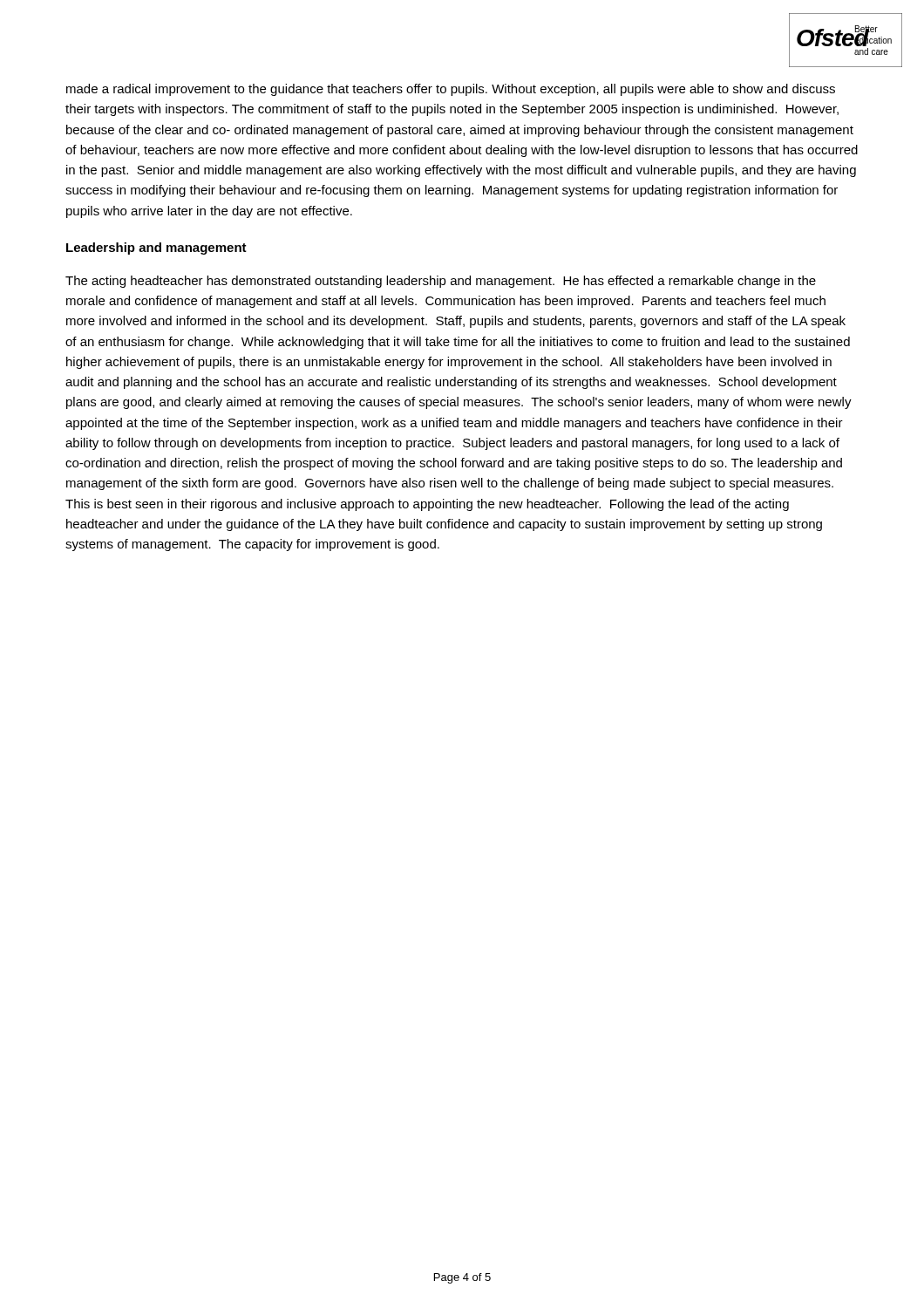The height and width of the screenshot is (1308, 924).
Task: Select a logo
Action: click(846, 41)
